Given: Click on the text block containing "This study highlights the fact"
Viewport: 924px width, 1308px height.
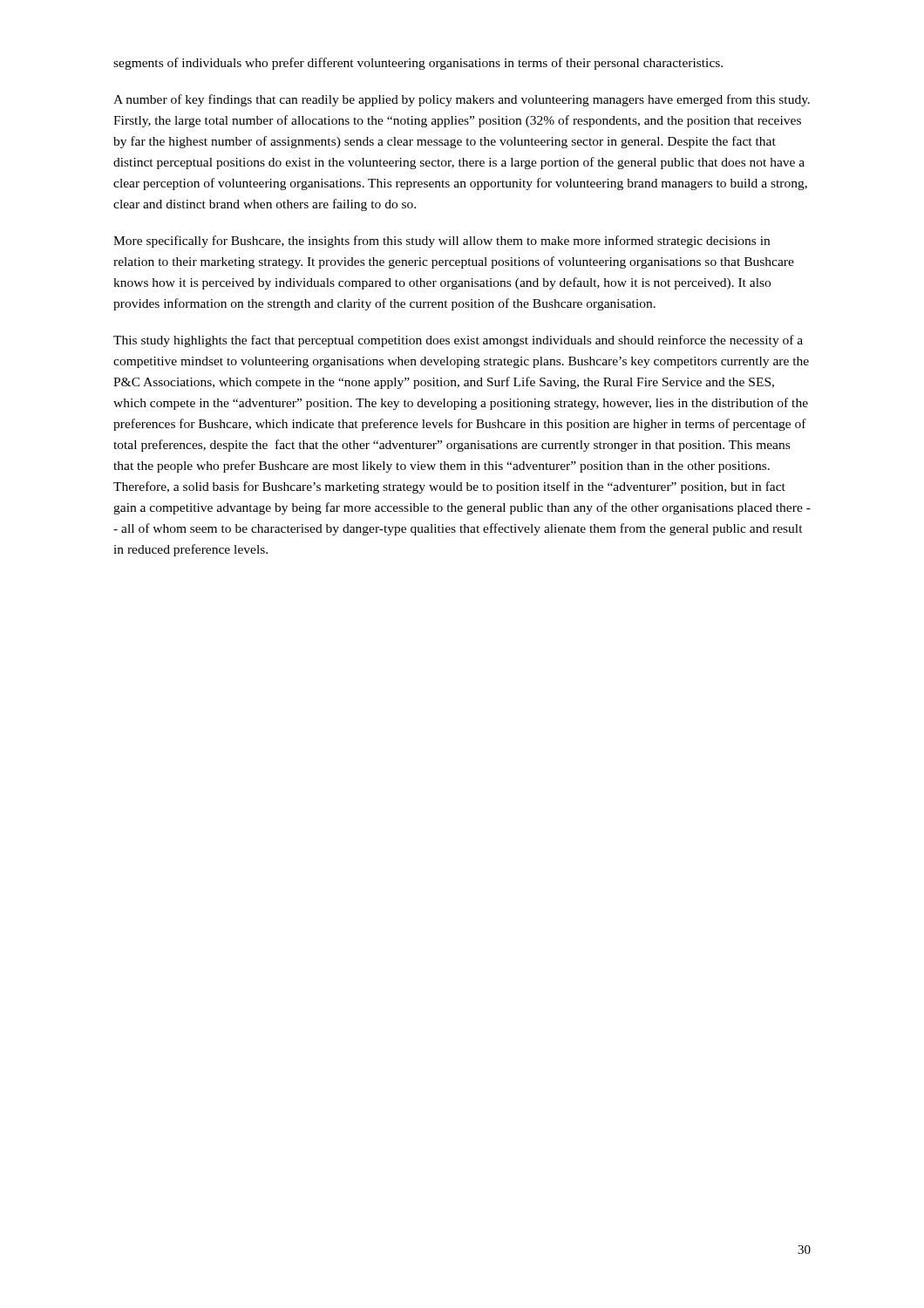Looking at the screenshot, I should point(462,445).
